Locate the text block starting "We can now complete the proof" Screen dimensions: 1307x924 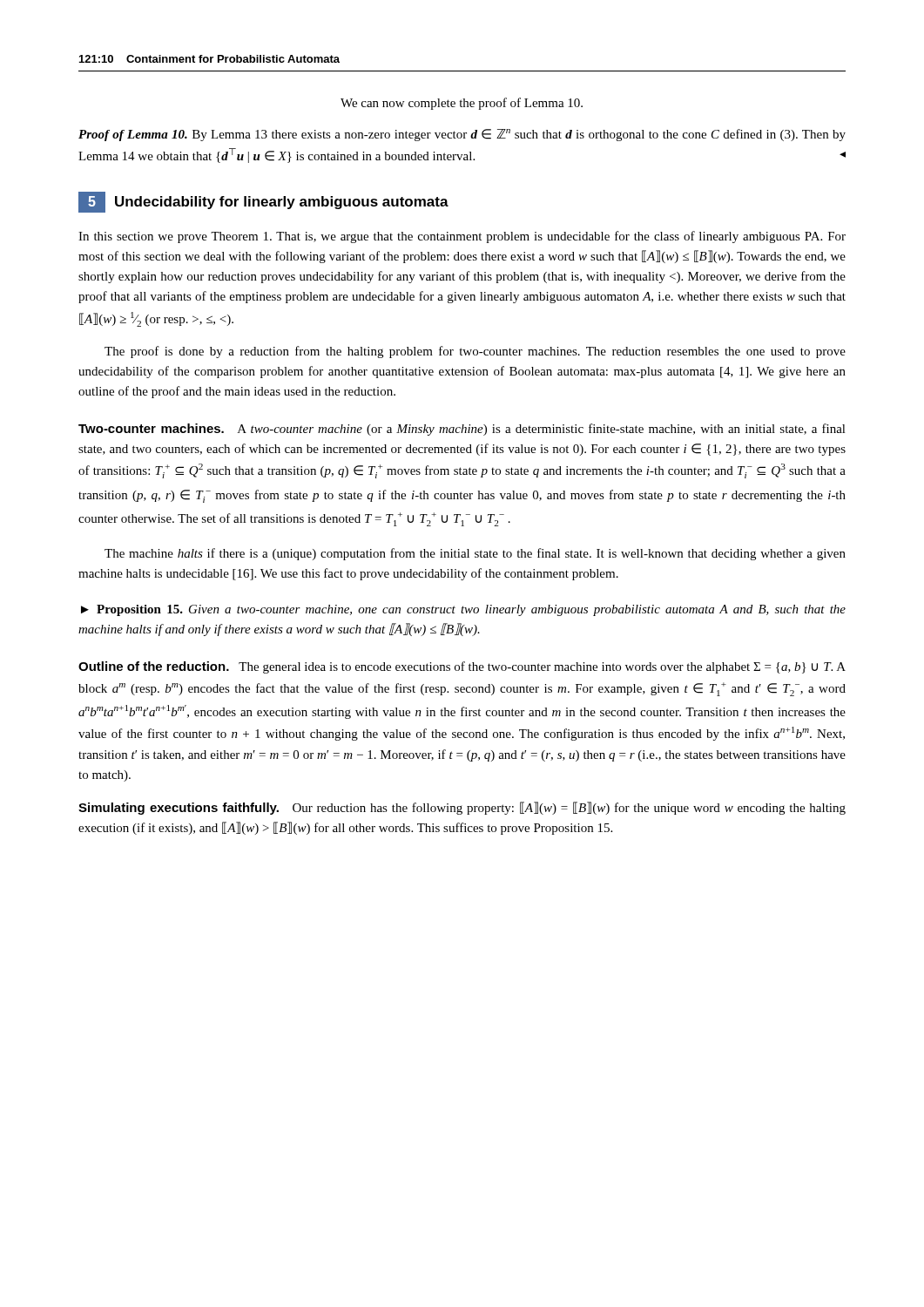tap(462, 103)
